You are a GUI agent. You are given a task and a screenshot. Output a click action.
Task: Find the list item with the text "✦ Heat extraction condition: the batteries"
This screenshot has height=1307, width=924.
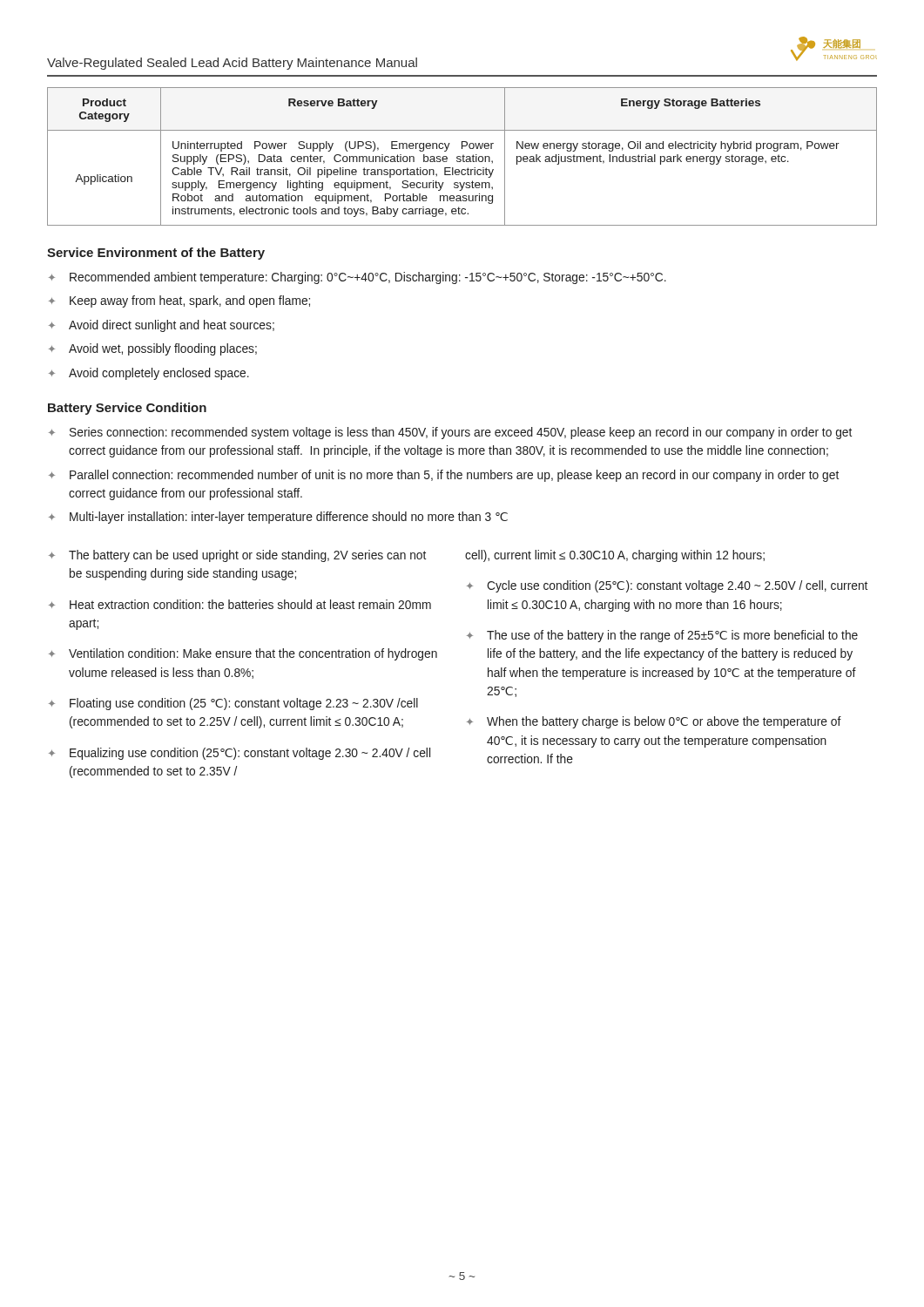[x=243, y=614]
